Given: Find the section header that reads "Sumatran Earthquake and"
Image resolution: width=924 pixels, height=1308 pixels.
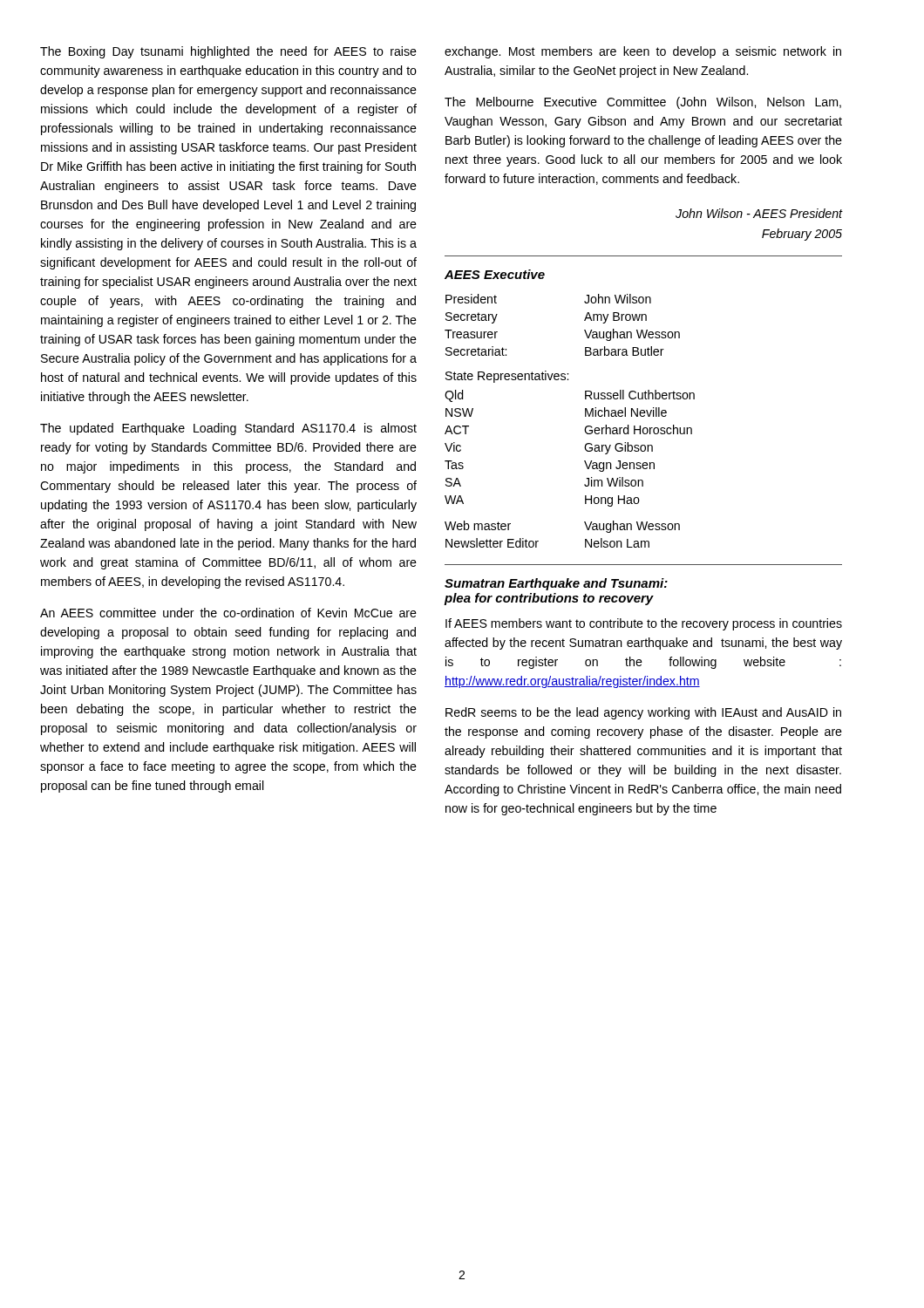Looking at the screenshot, I should click(x=556, y=591).
